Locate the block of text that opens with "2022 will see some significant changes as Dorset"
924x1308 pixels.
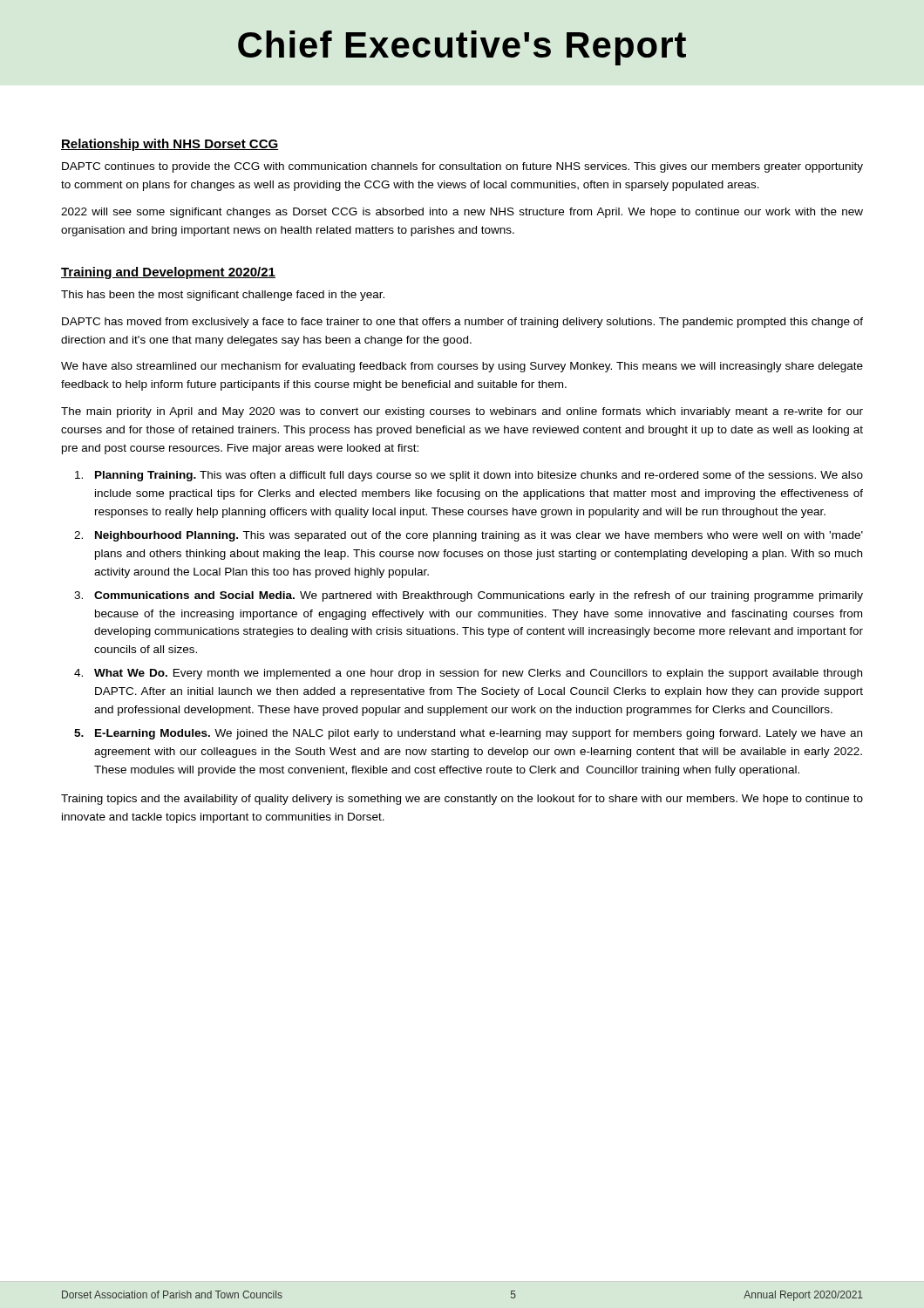(462, 220)
